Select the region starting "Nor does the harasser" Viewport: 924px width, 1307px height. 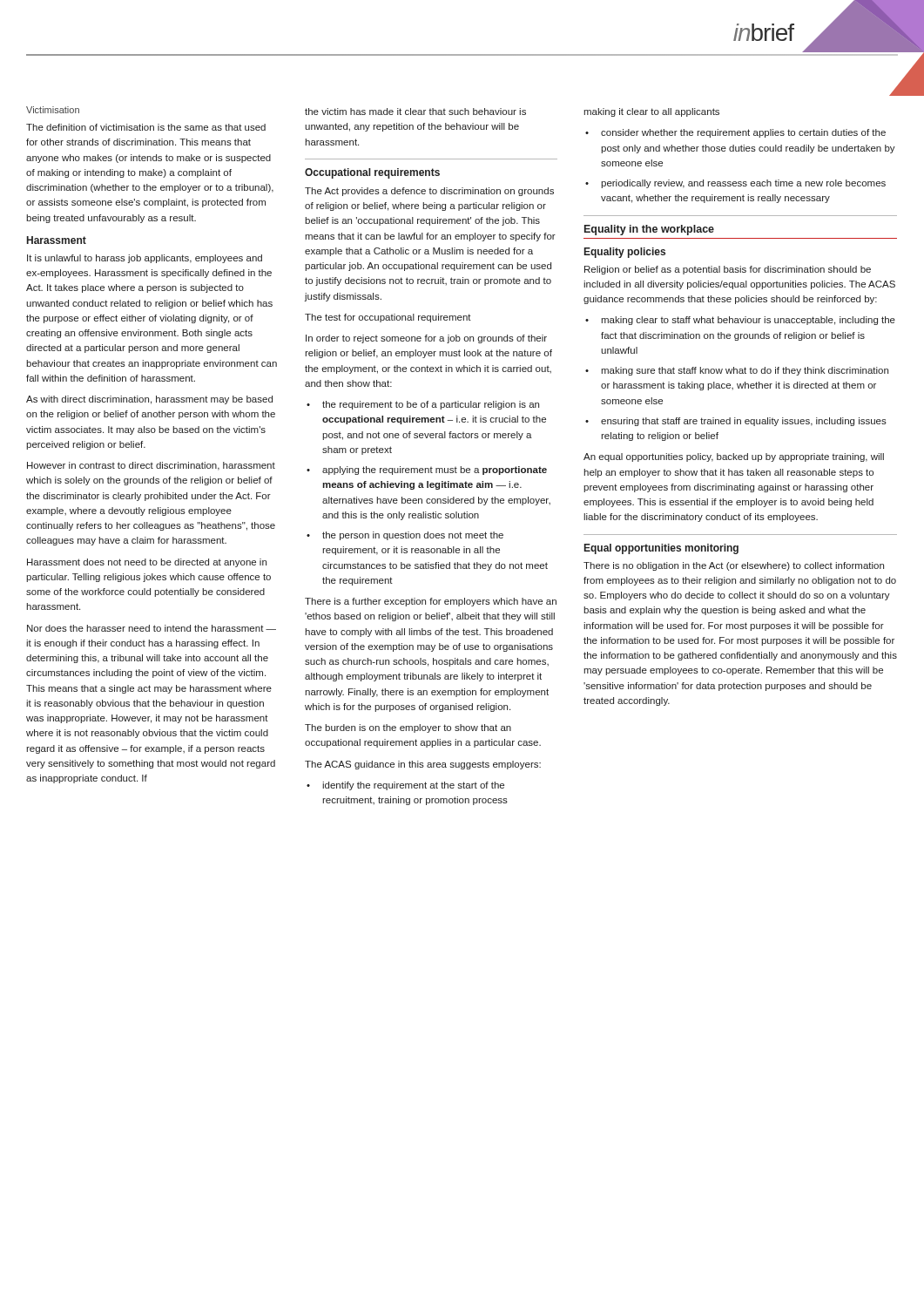152,703
